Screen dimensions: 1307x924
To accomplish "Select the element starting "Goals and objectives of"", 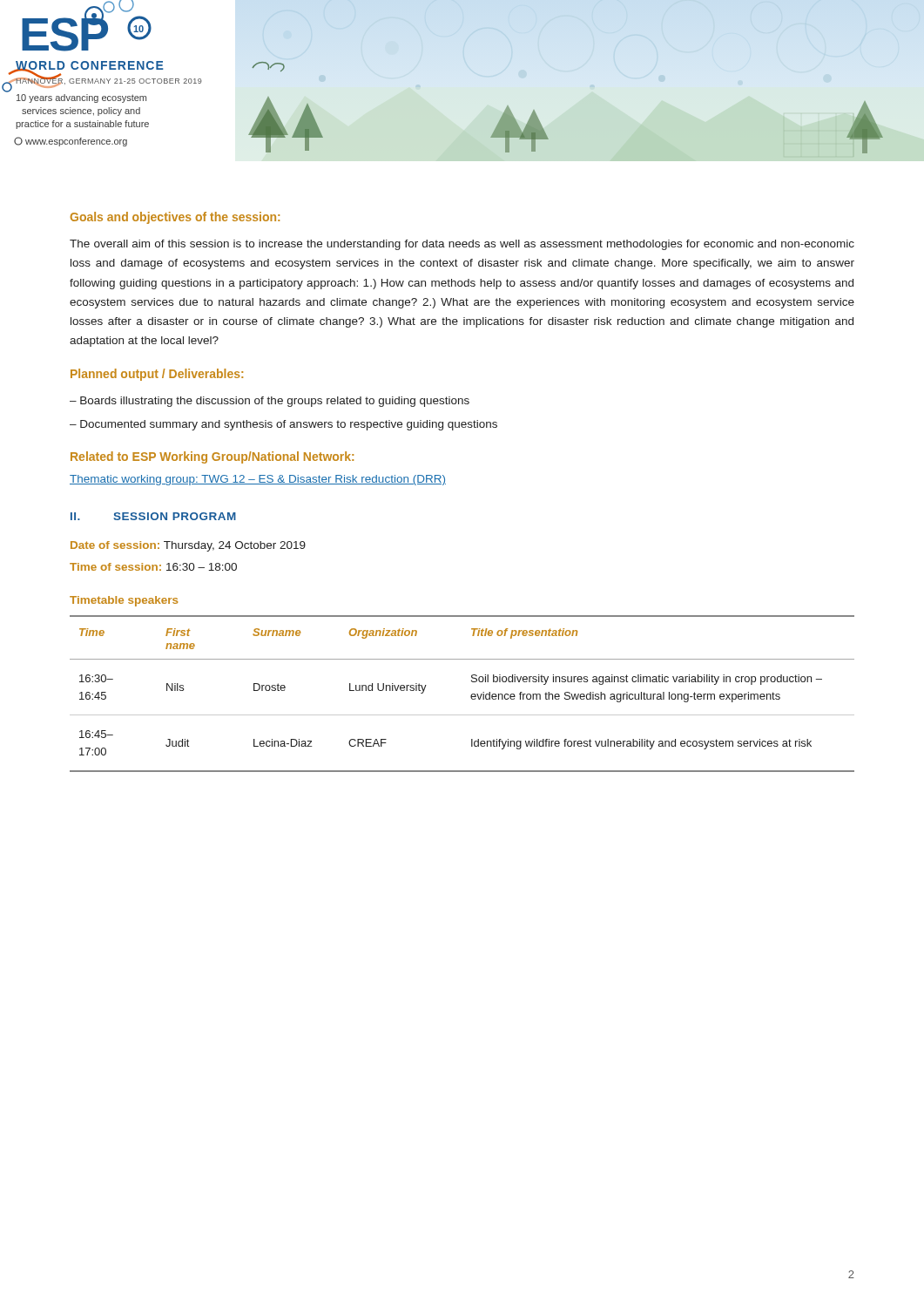I will pyautogui.click(x=175, y=217).
